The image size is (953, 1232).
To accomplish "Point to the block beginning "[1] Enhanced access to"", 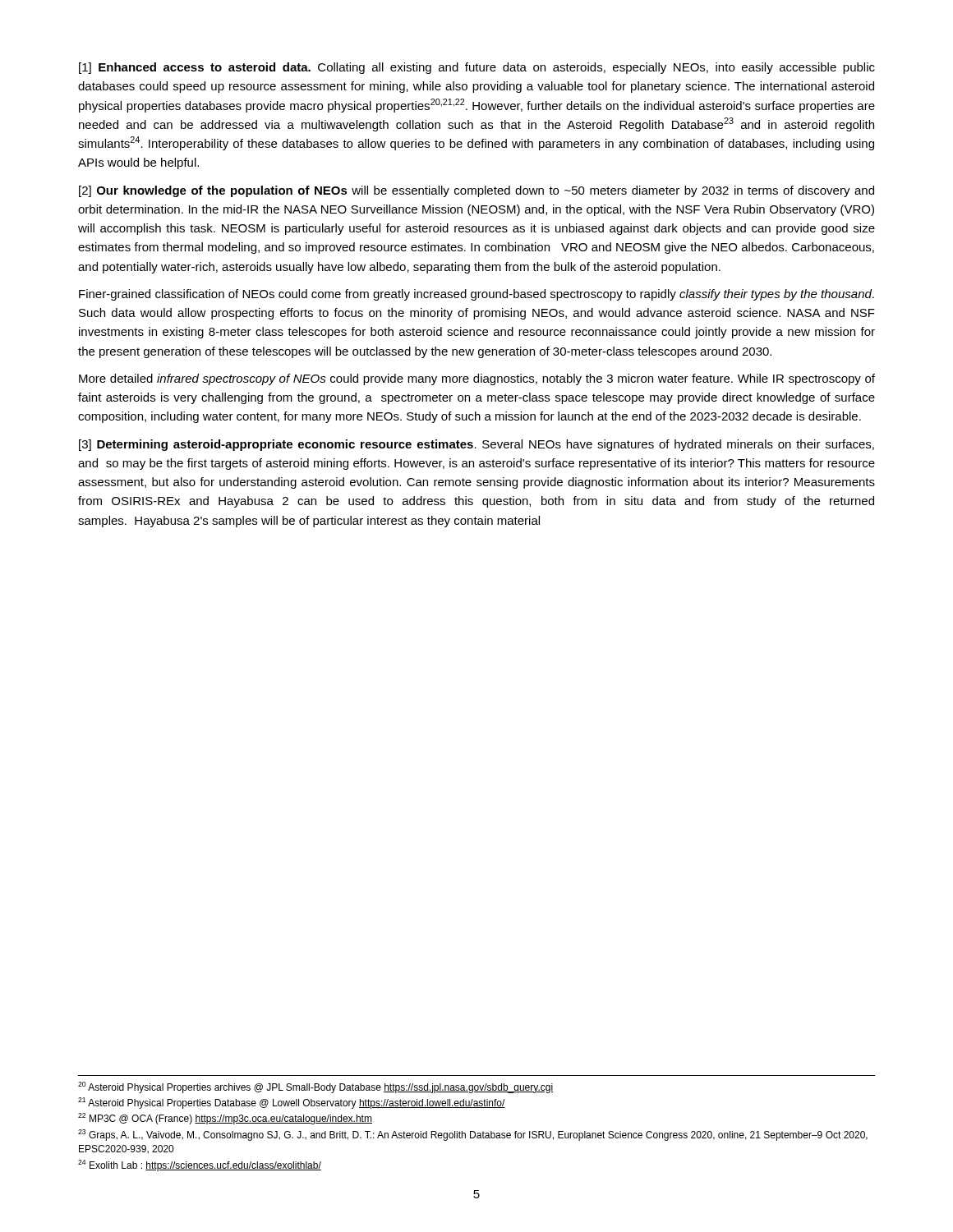I will 476,115.
